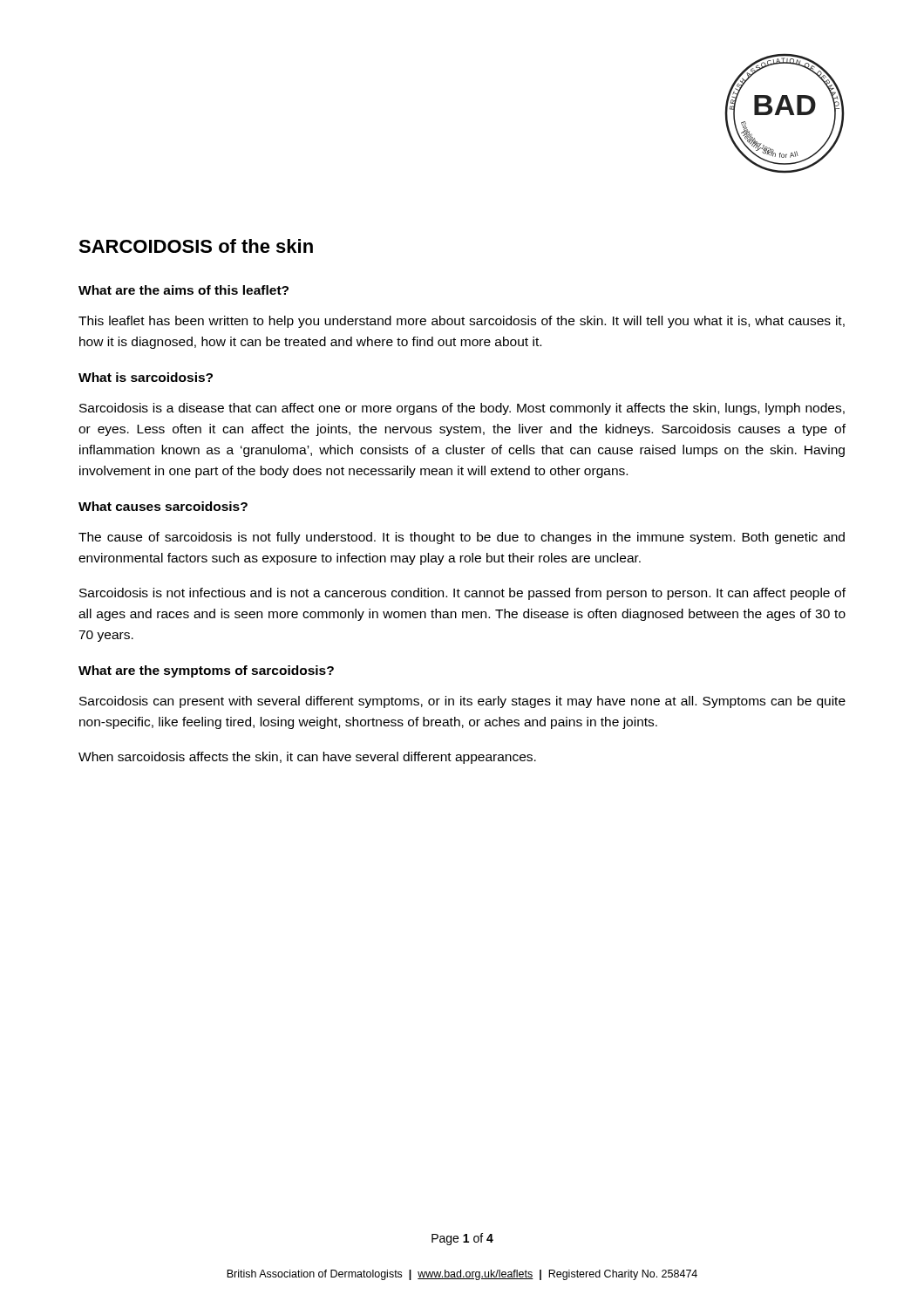Select the text block with the text "The cause of sarcoidosis is not"
This screenshot has width=924, height=1308.
[462, 547]
